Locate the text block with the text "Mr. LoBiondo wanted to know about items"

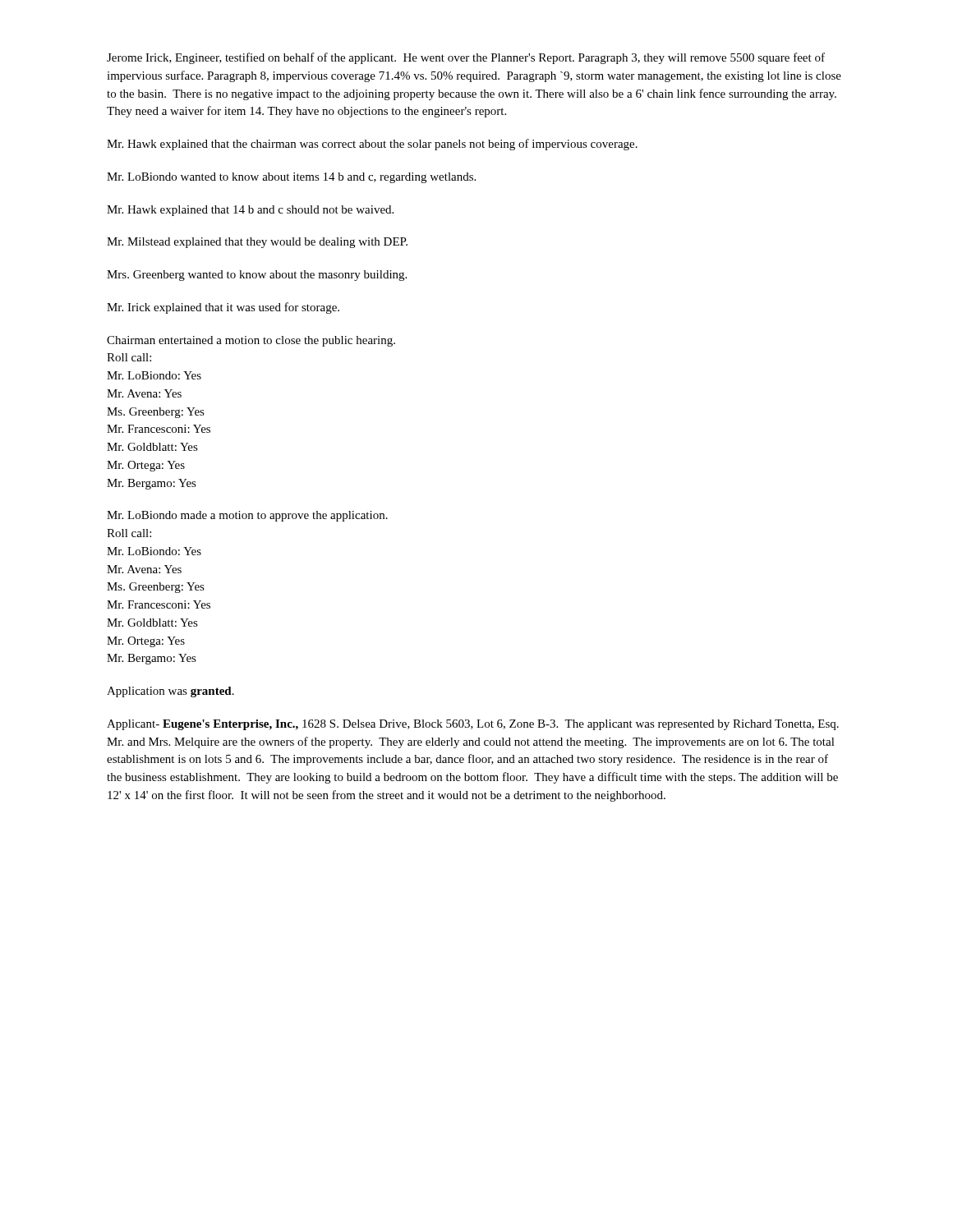pos(476,177)
